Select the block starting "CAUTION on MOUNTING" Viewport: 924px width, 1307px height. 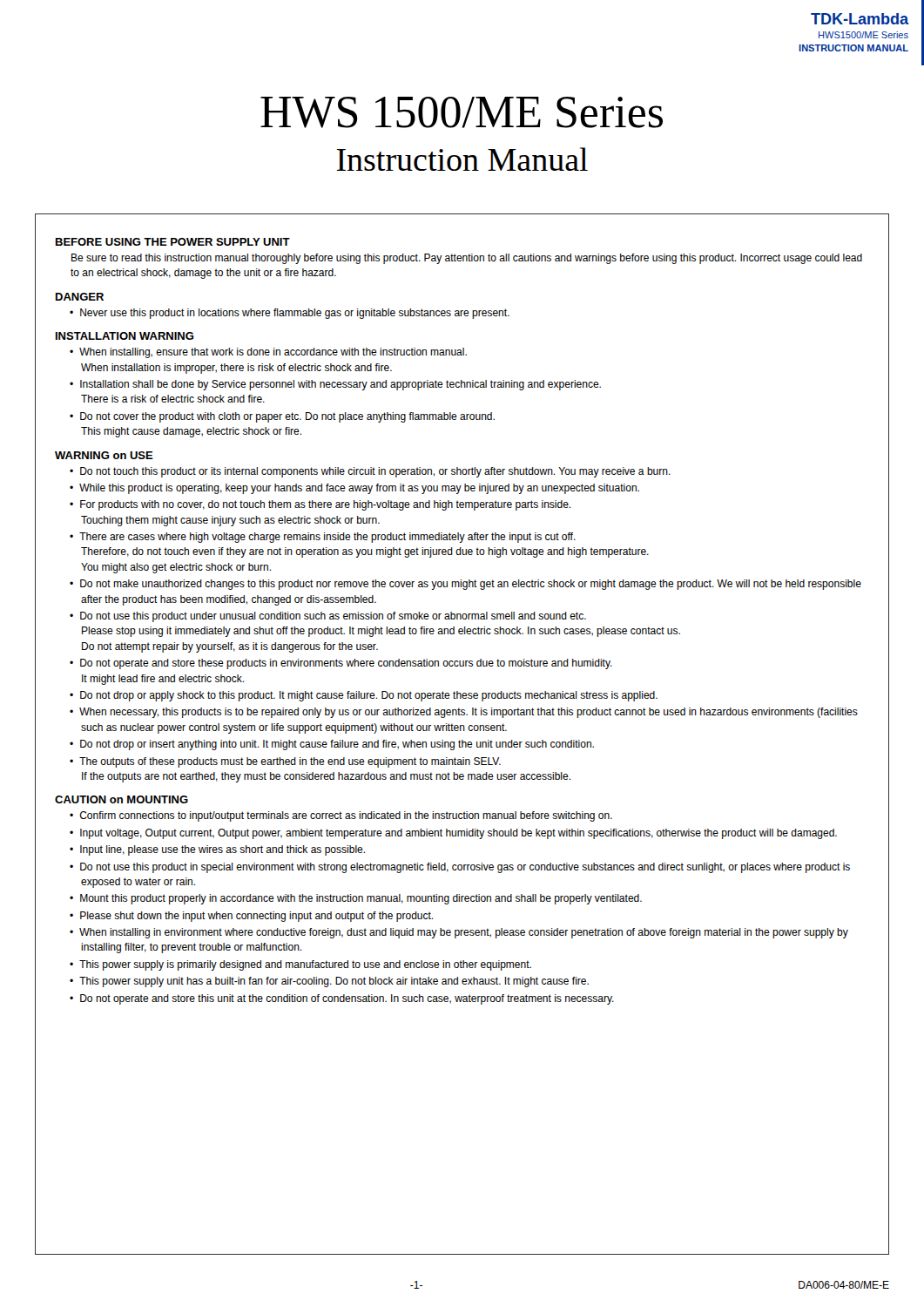pos(122,800)
